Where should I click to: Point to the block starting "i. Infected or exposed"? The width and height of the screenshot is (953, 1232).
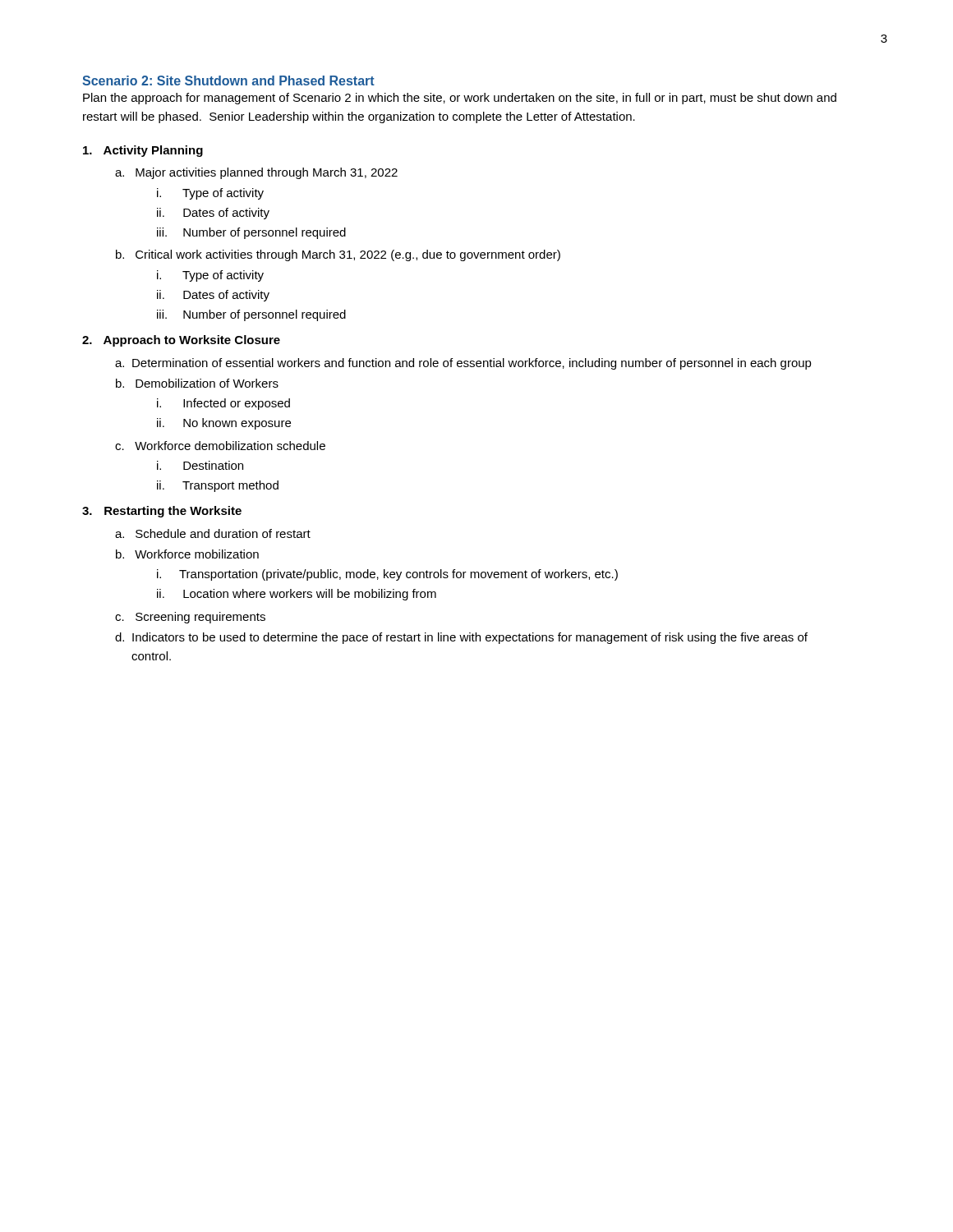point(223,403)
